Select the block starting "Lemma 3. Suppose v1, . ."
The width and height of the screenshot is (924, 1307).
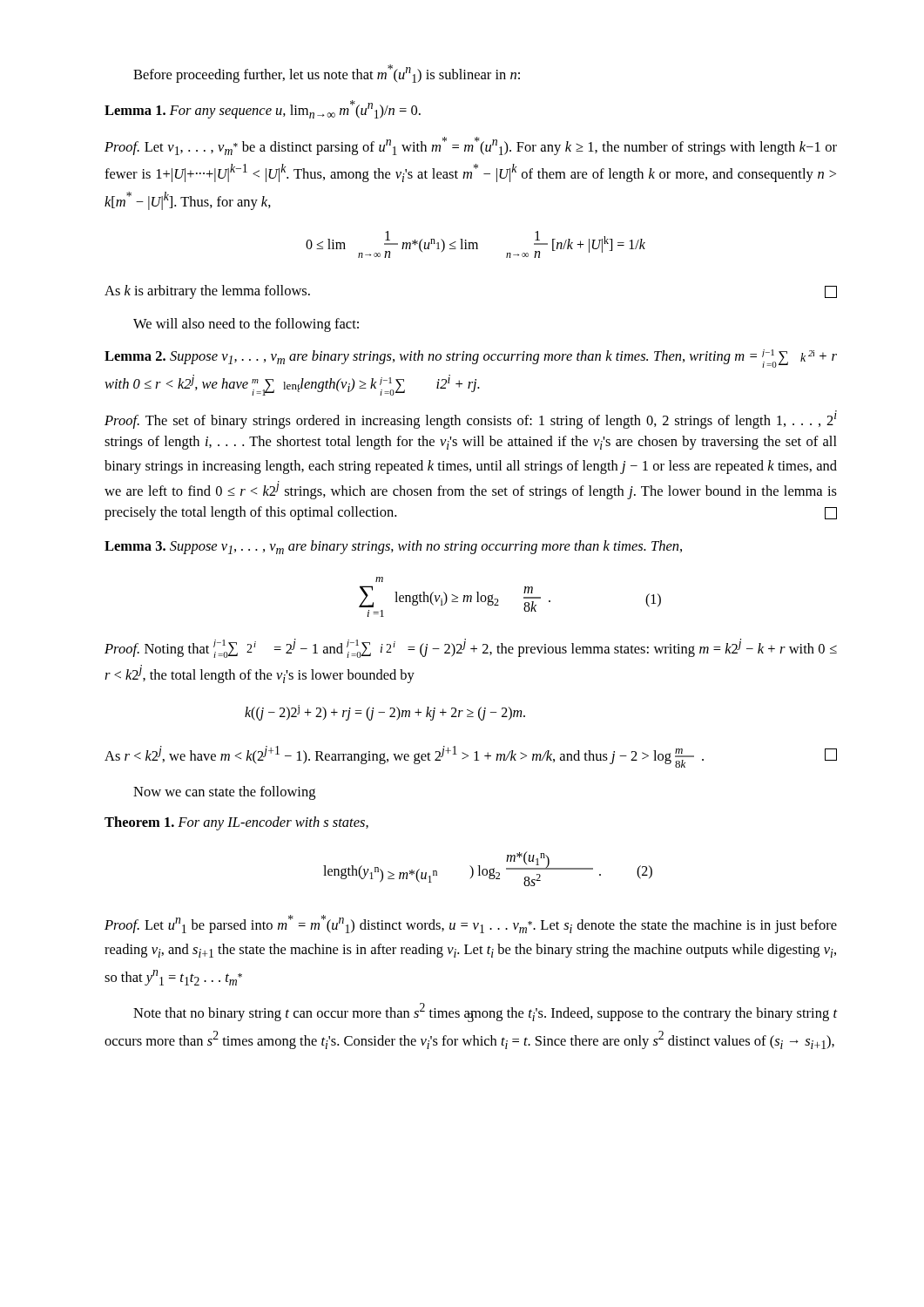pos(471,548)
